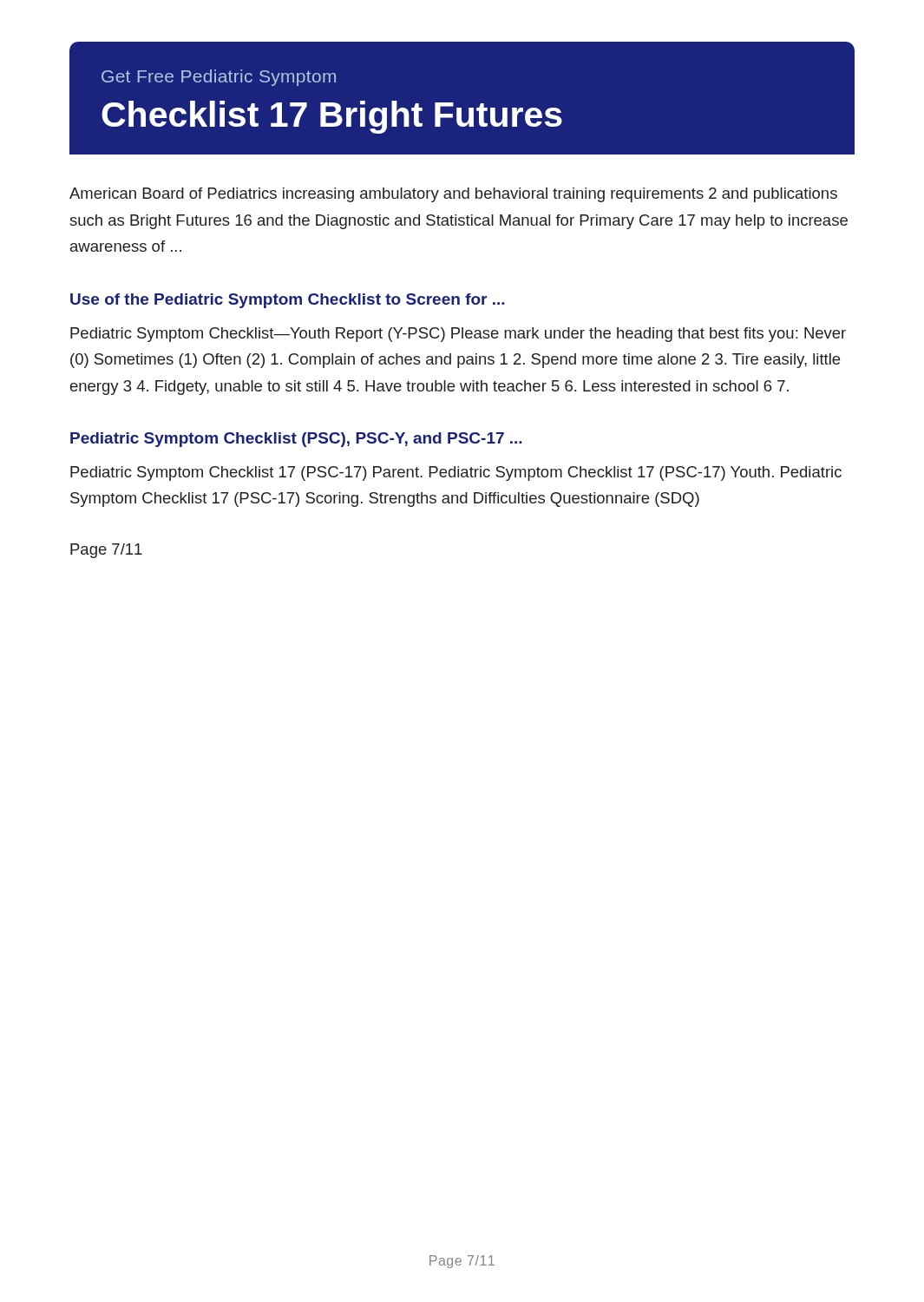Screen dimensions: 1302x924
Task: Select the element starting "Get Free Pediatric Symptom Checklist 17"
Action: 462,101
